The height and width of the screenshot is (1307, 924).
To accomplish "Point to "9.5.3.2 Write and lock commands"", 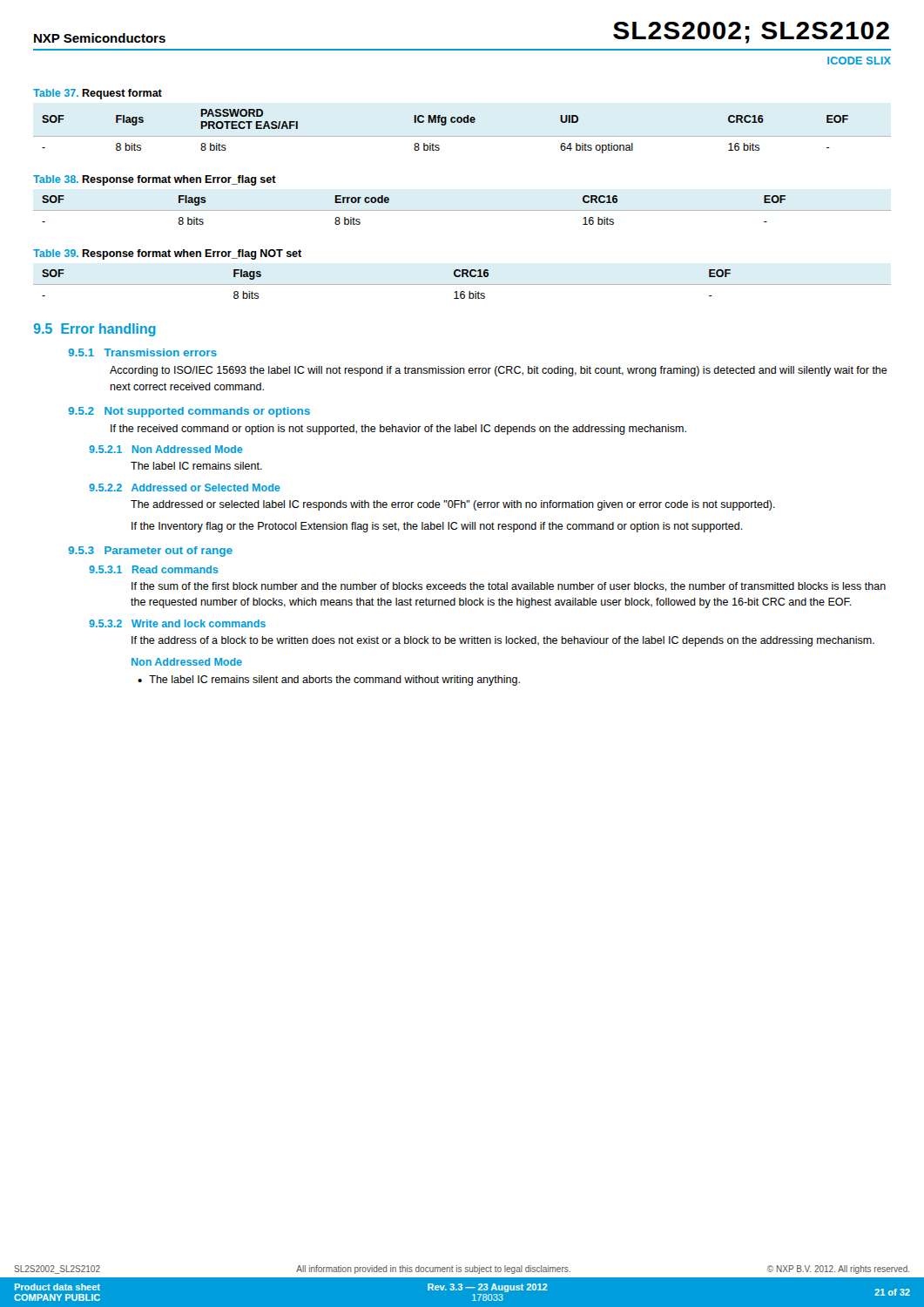I will tap(177, 624).
